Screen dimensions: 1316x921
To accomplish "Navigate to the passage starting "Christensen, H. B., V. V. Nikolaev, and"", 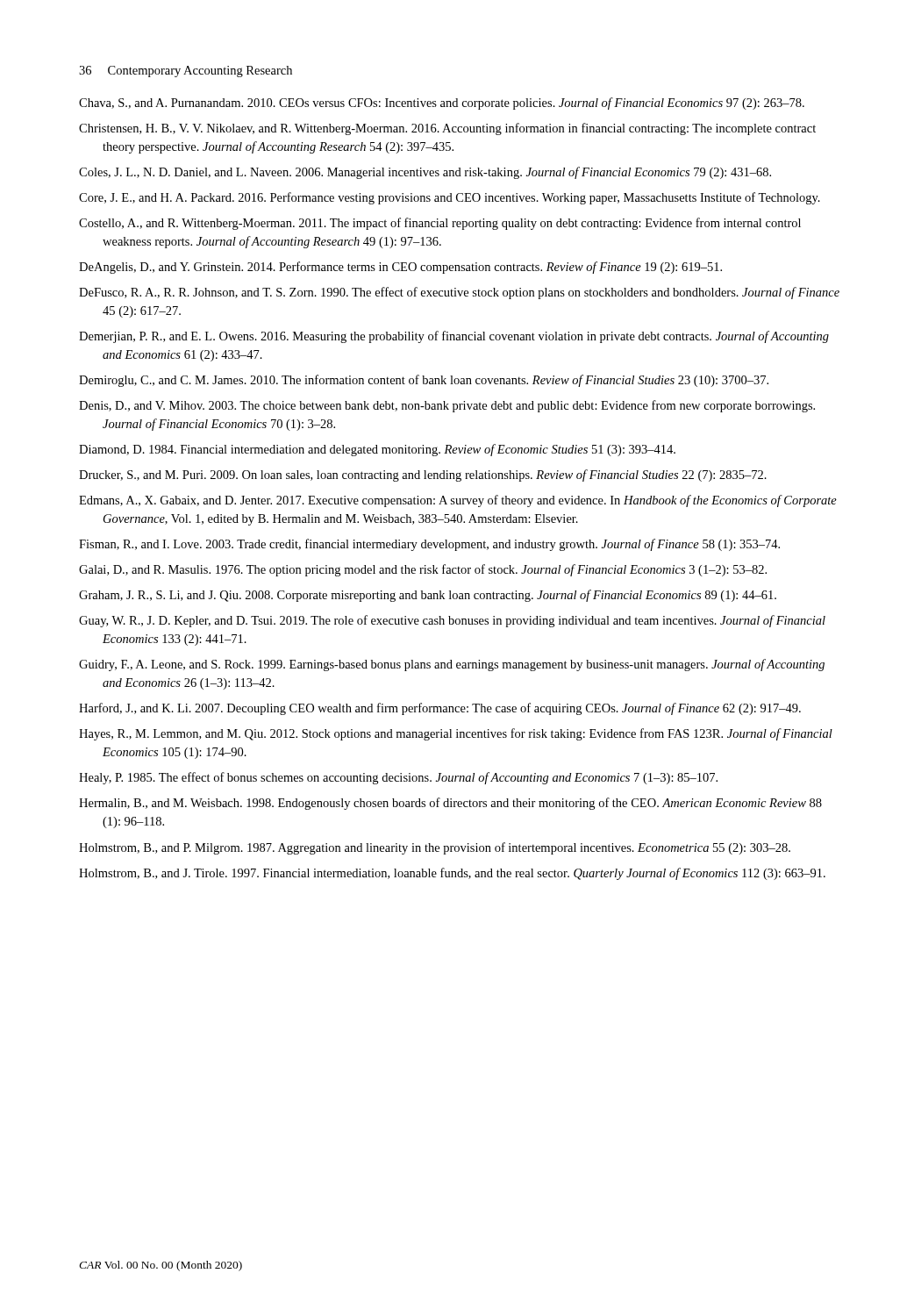I will pos(460,138).
